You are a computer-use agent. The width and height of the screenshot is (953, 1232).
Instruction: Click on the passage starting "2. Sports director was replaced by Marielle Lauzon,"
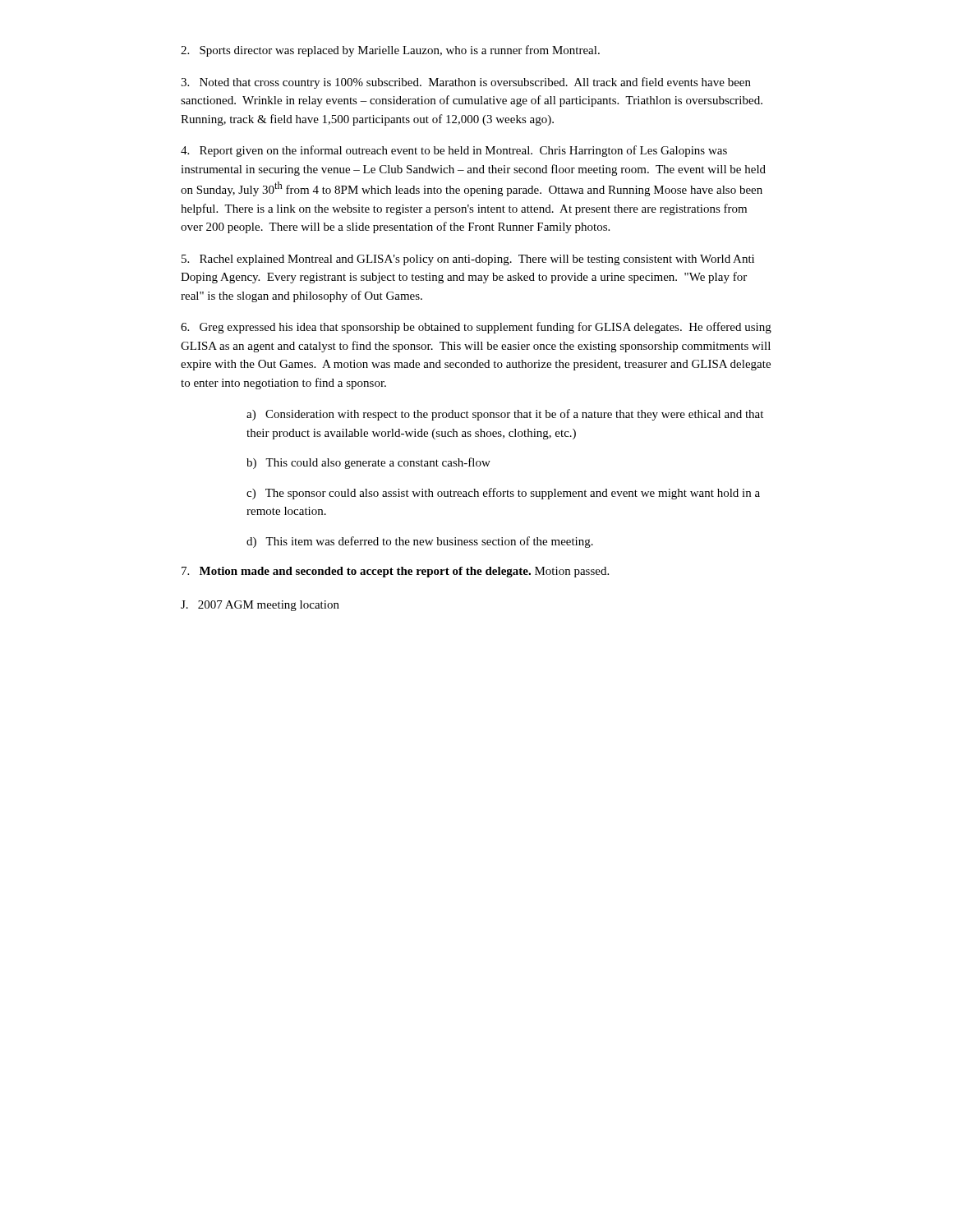coord(391,50)
